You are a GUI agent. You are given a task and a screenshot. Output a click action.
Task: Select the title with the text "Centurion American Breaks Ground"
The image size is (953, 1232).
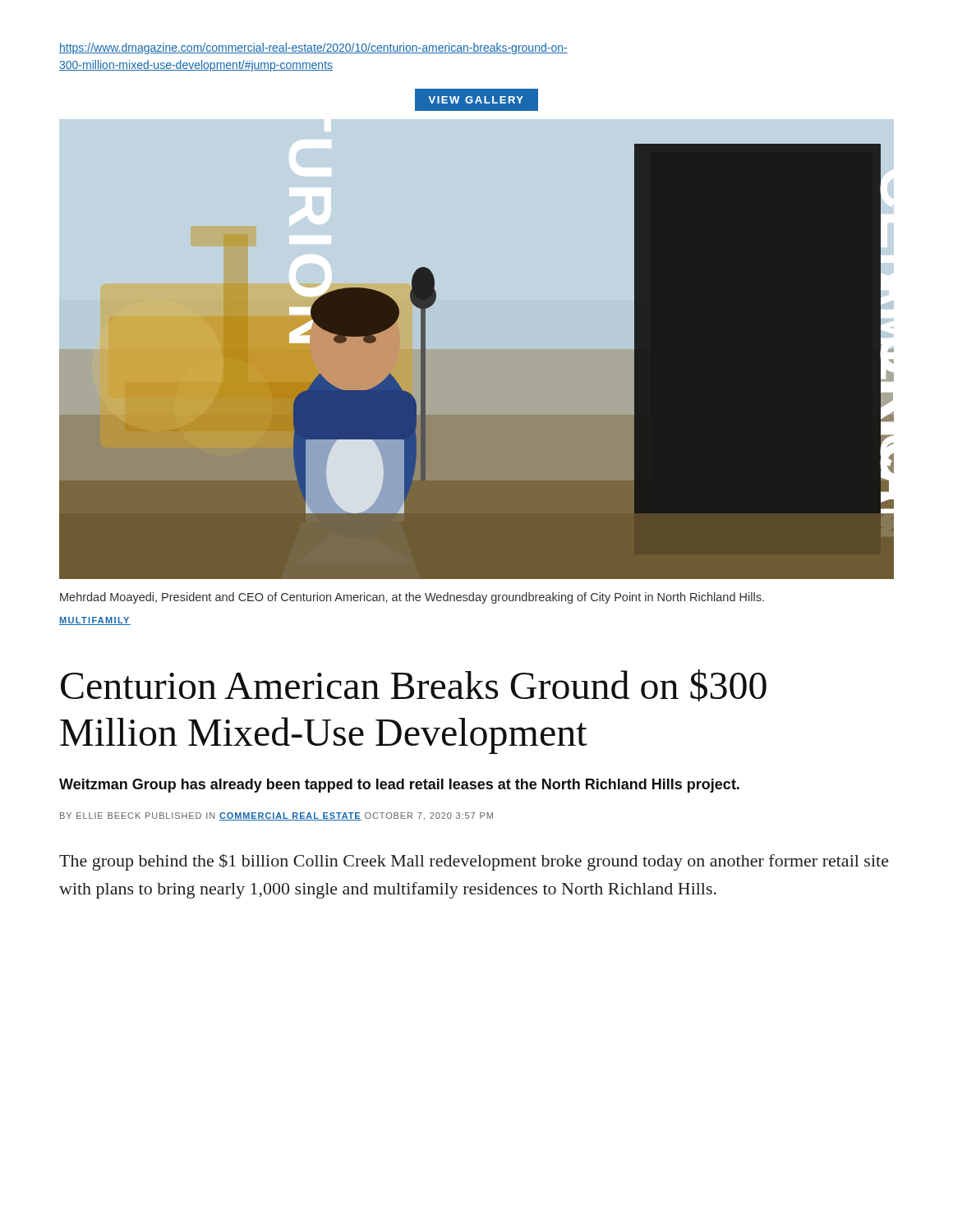(476, 709)
